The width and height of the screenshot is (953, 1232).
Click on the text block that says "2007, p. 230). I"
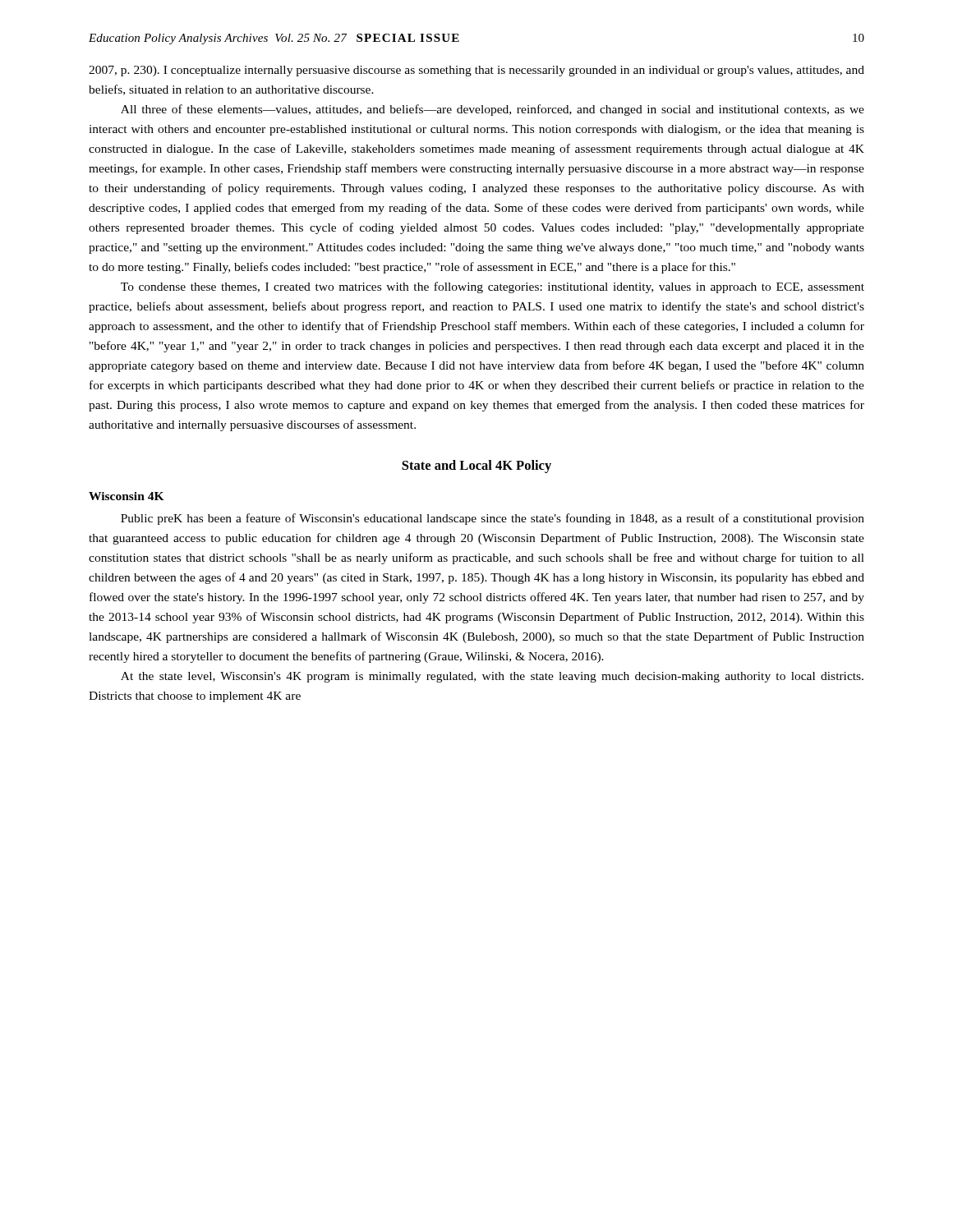pyautogui.click(x=476, y=80)
